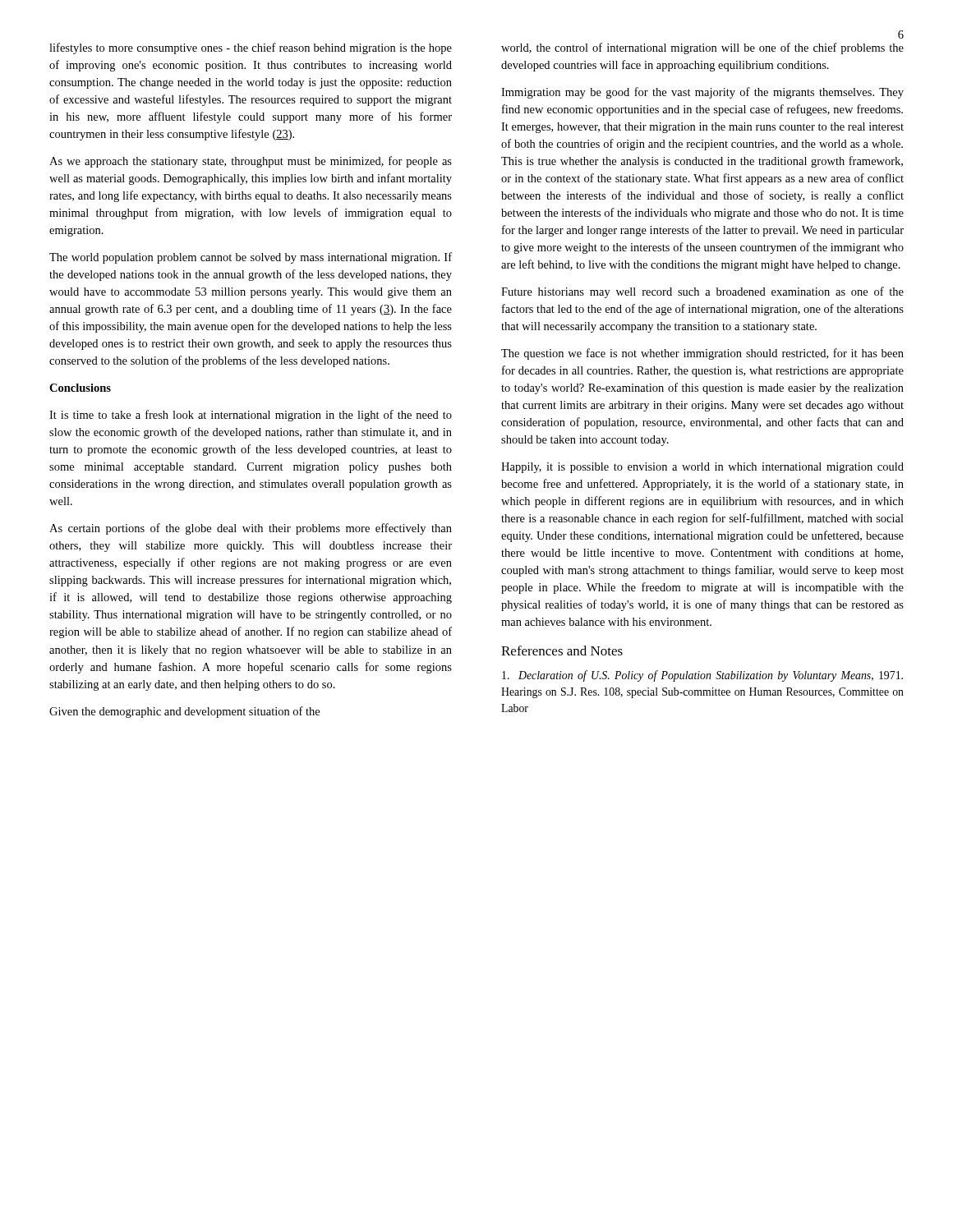Find the text block that reads "The world population problem cannot"
Screen dimensions: 1232x953
pos(251,309)
